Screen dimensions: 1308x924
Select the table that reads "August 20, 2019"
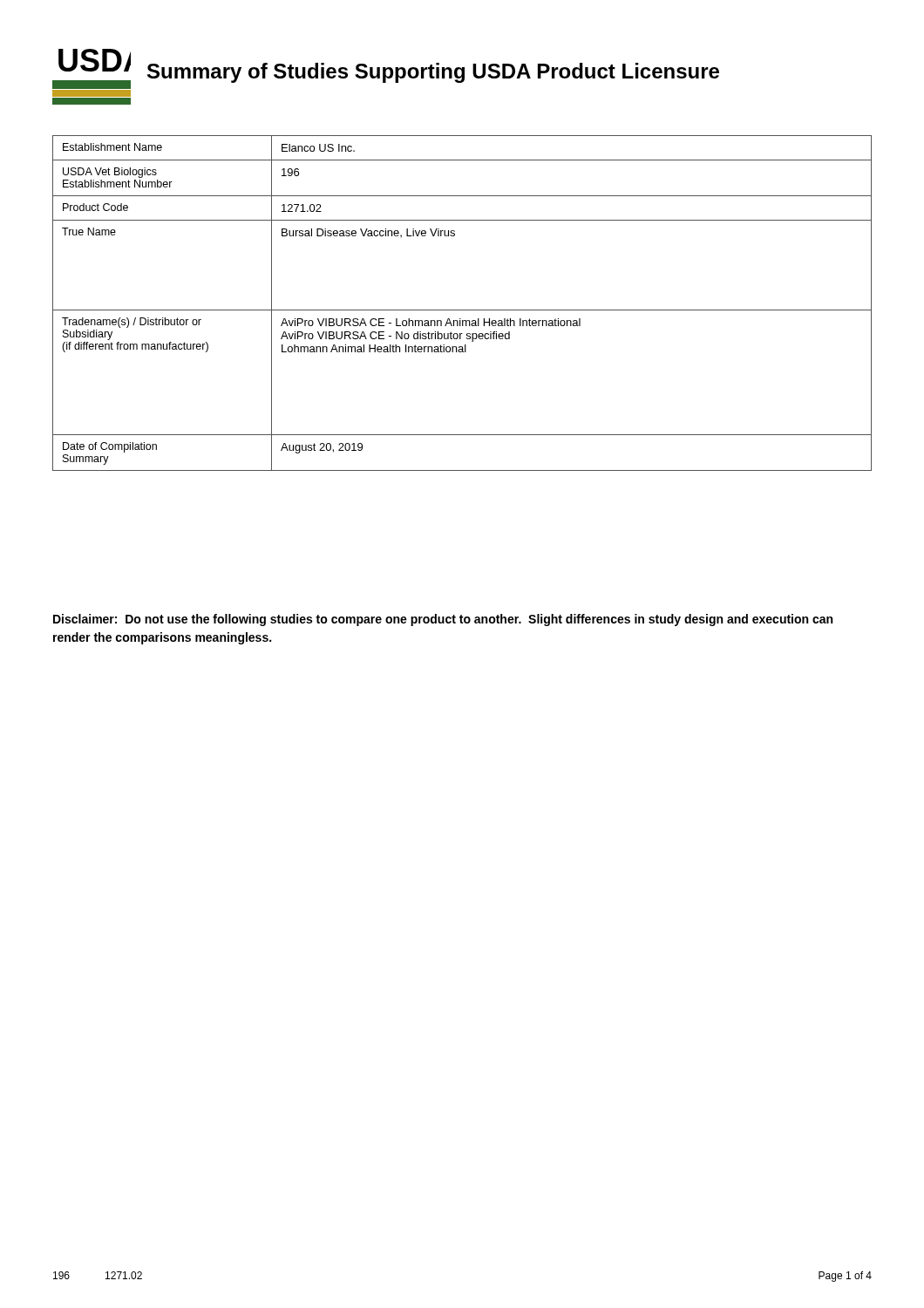[462, 303]
